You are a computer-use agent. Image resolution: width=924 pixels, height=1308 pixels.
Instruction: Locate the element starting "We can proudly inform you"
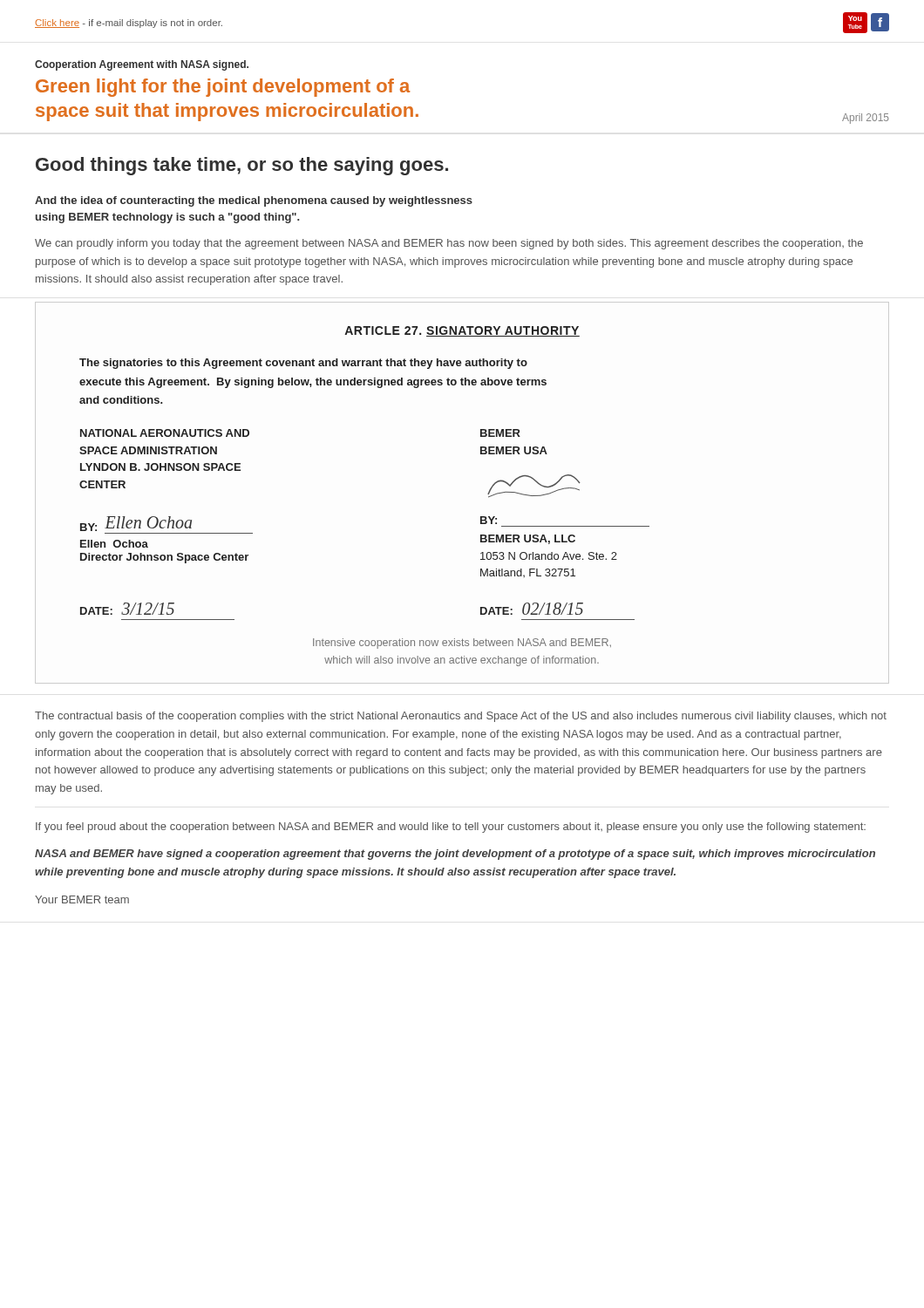(x=449, y=261)
